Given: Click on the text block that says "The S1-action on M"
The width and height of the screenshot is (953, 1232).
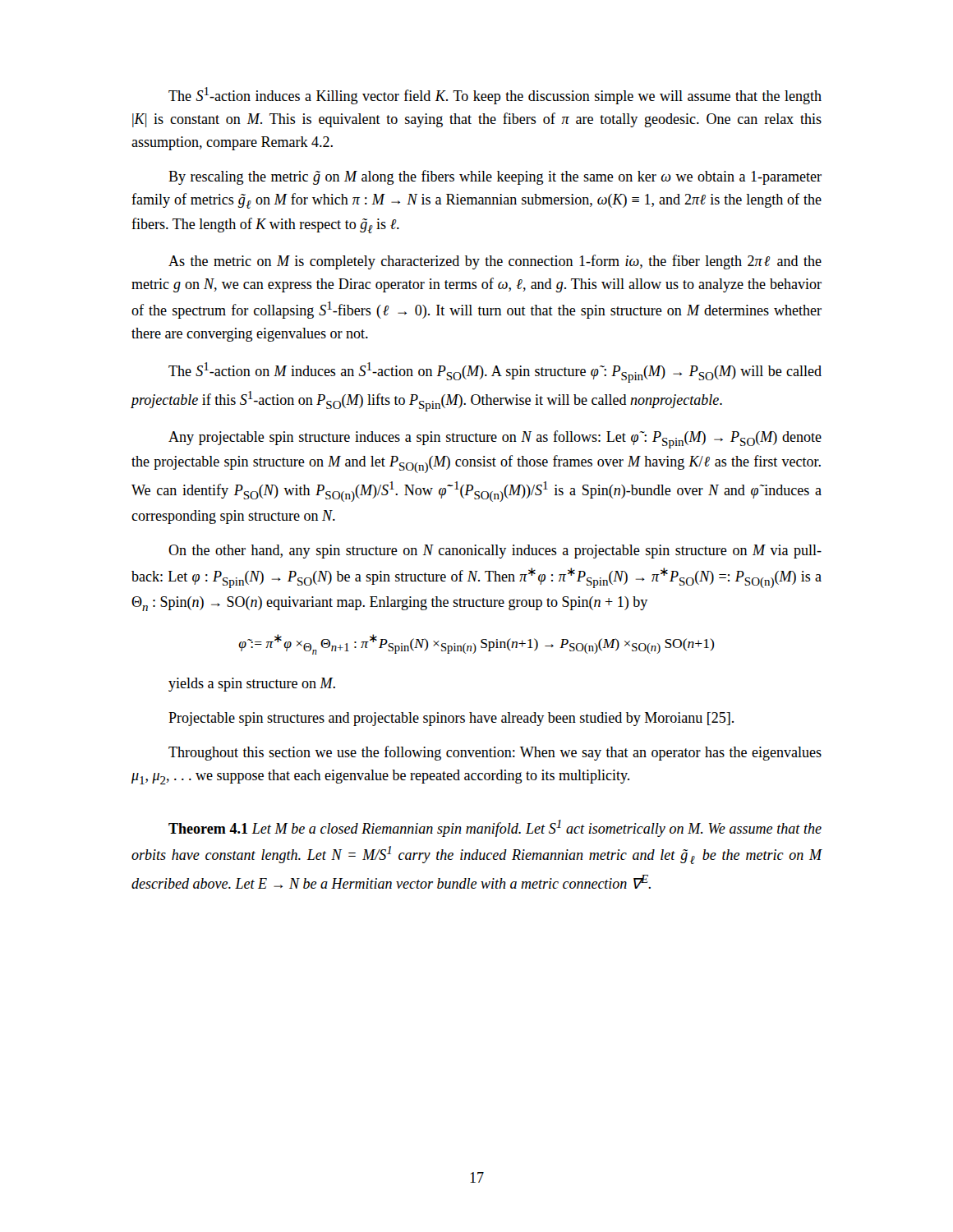Looking at the screenshot, I should pos(476,386).
